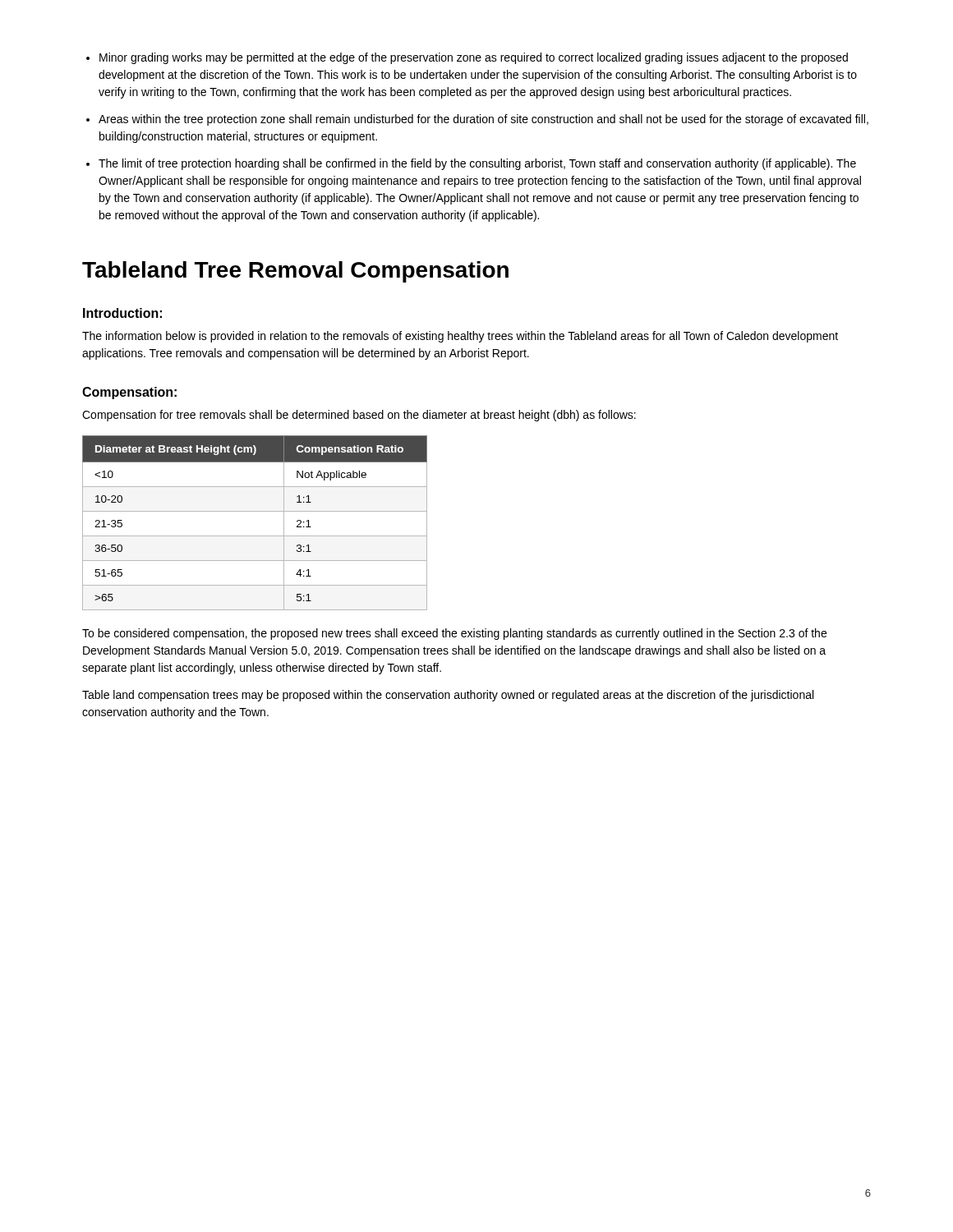Locate the list item with the text "The limit of tree protection"
Image resolution: width=953 pixels, height=1232 pixels.
[x=480, y=189]
